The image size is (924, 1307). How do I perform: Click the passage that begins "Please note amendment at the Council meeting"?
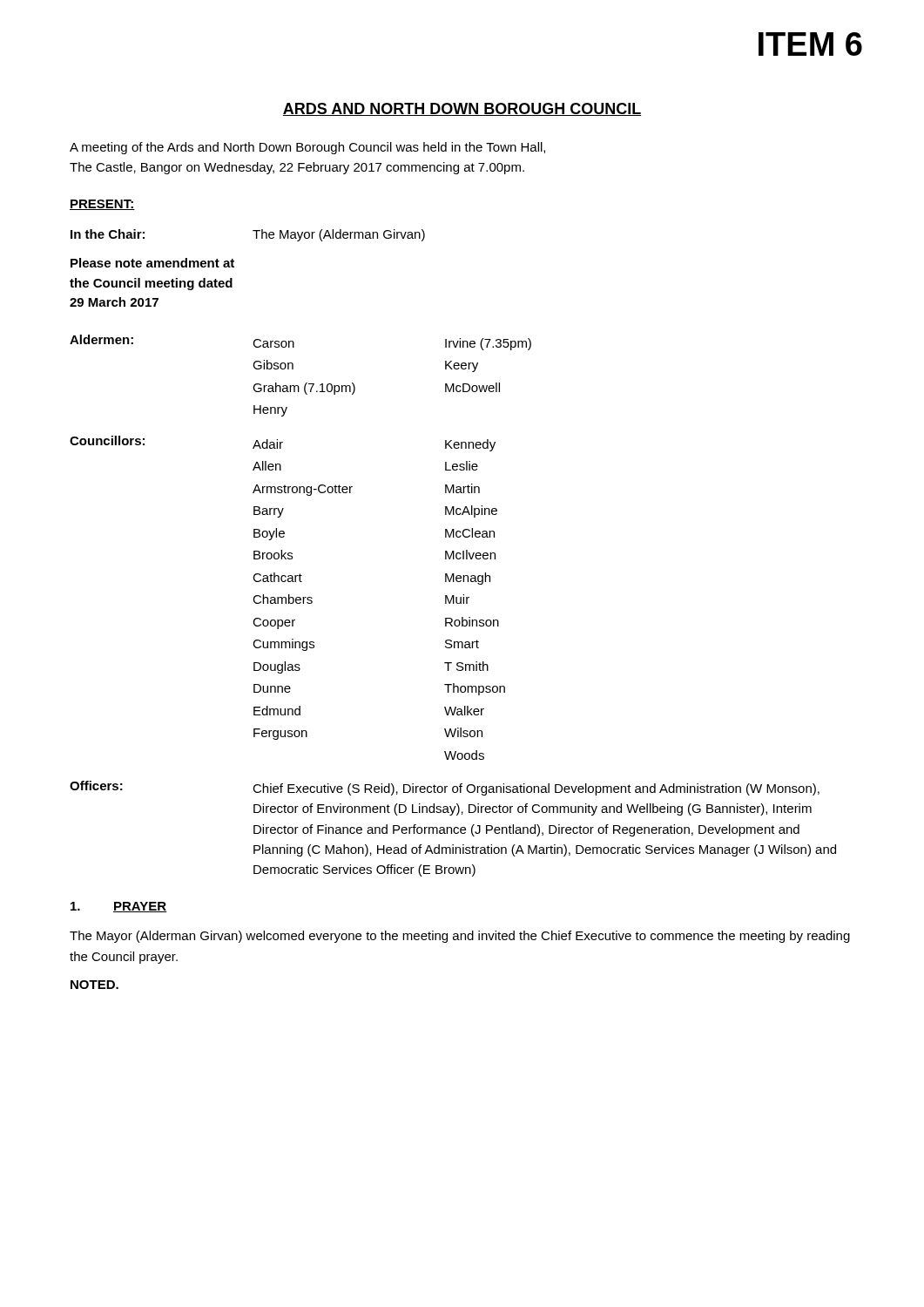pyautogui.click(x=161, y=283)
